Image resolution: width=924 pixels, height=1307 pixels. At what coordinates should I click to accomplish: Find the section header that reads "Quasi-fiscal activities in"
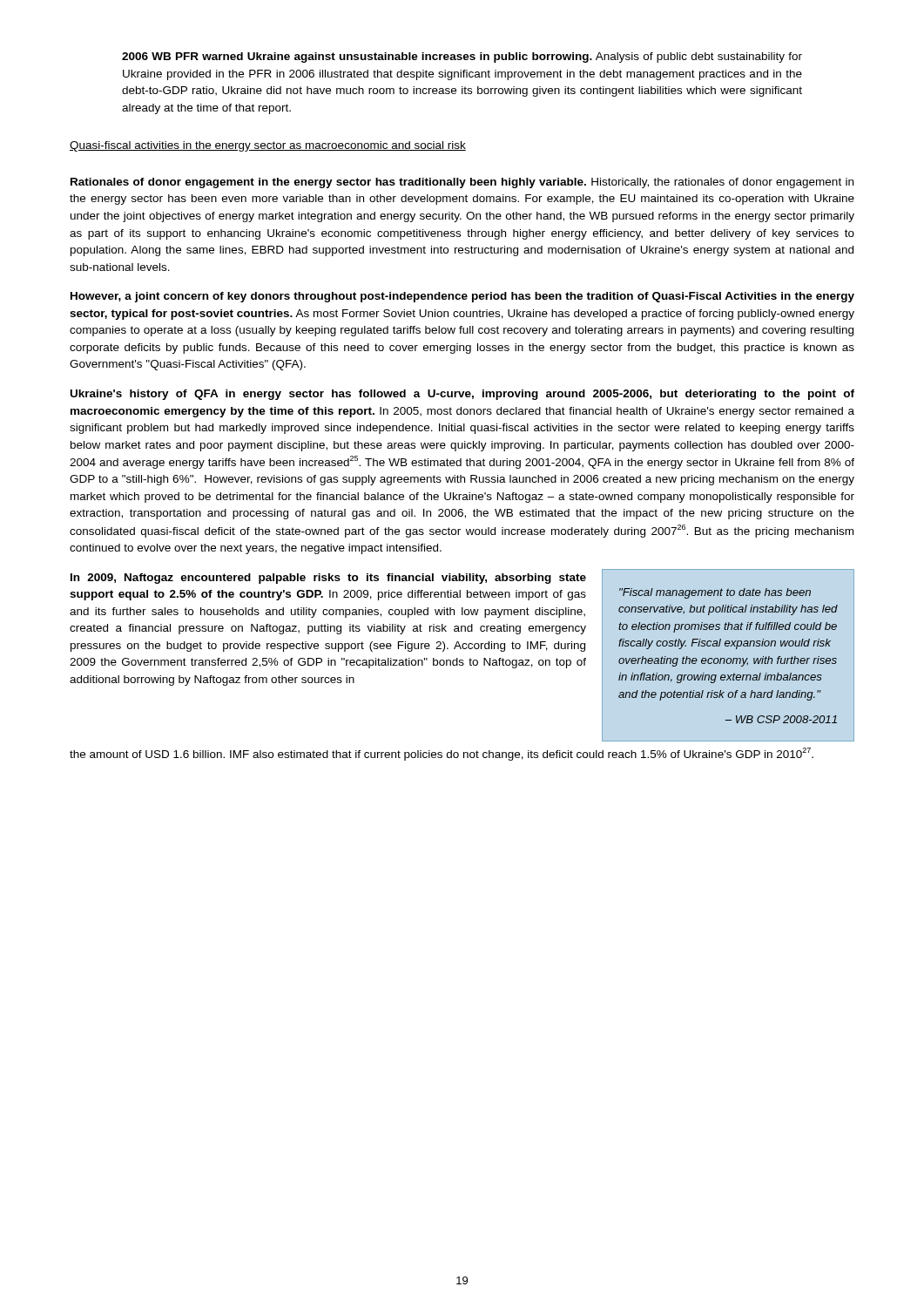[x=268, y=146]
